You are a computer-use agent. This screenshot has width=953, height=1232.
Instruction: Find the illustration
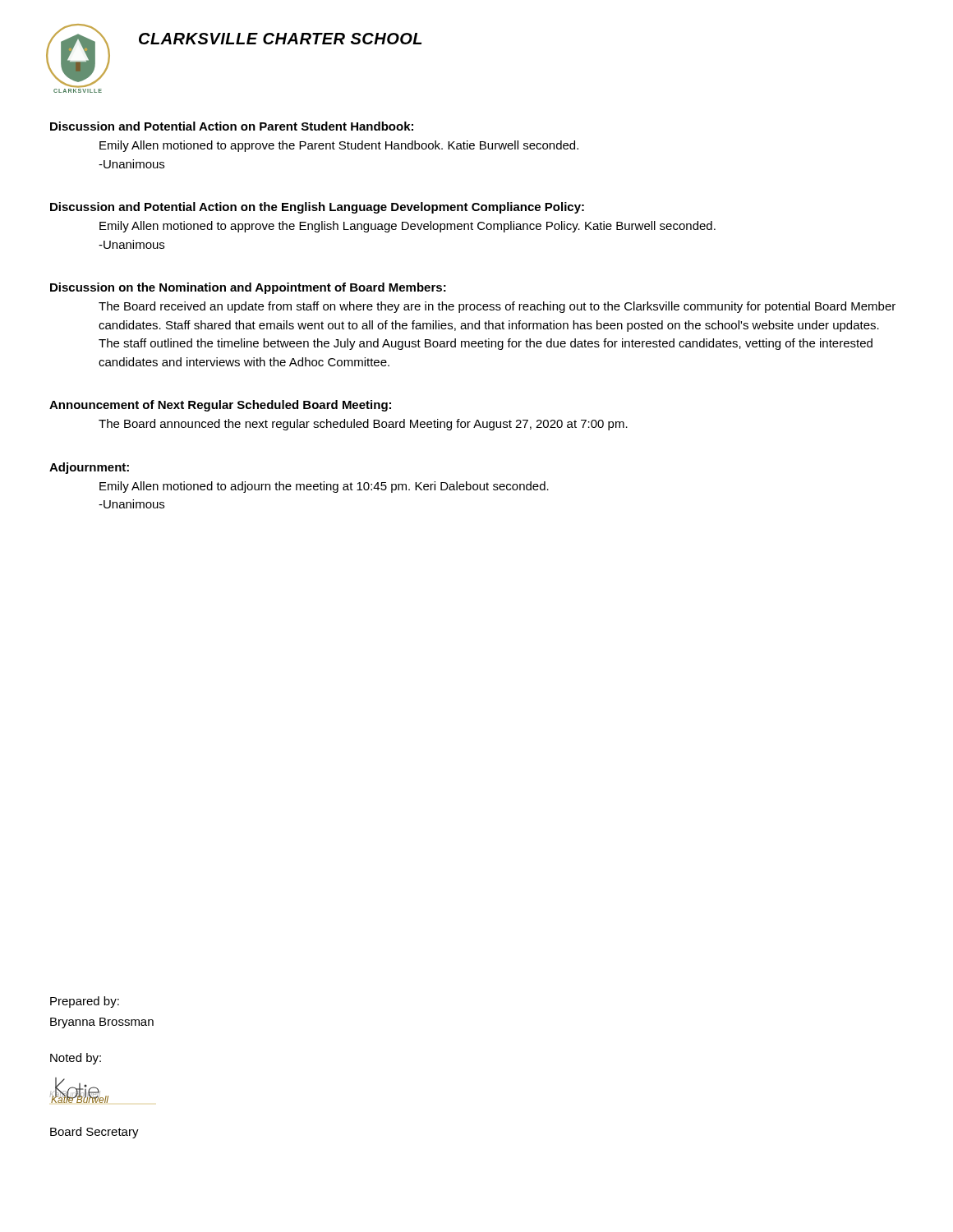(115, 1093)
